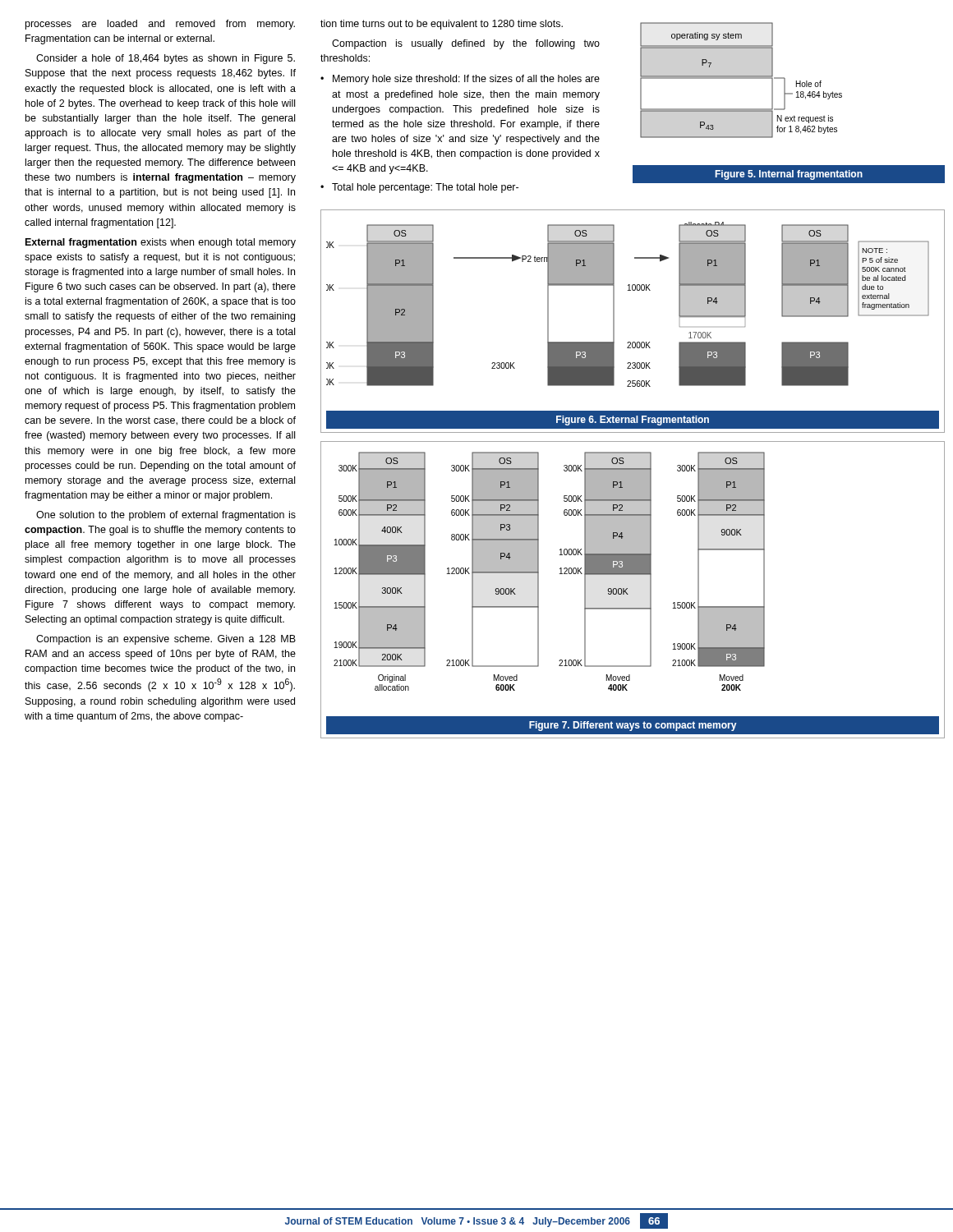Find the element starting "Total hole percentage: The total hole per-"

(425, 187)
